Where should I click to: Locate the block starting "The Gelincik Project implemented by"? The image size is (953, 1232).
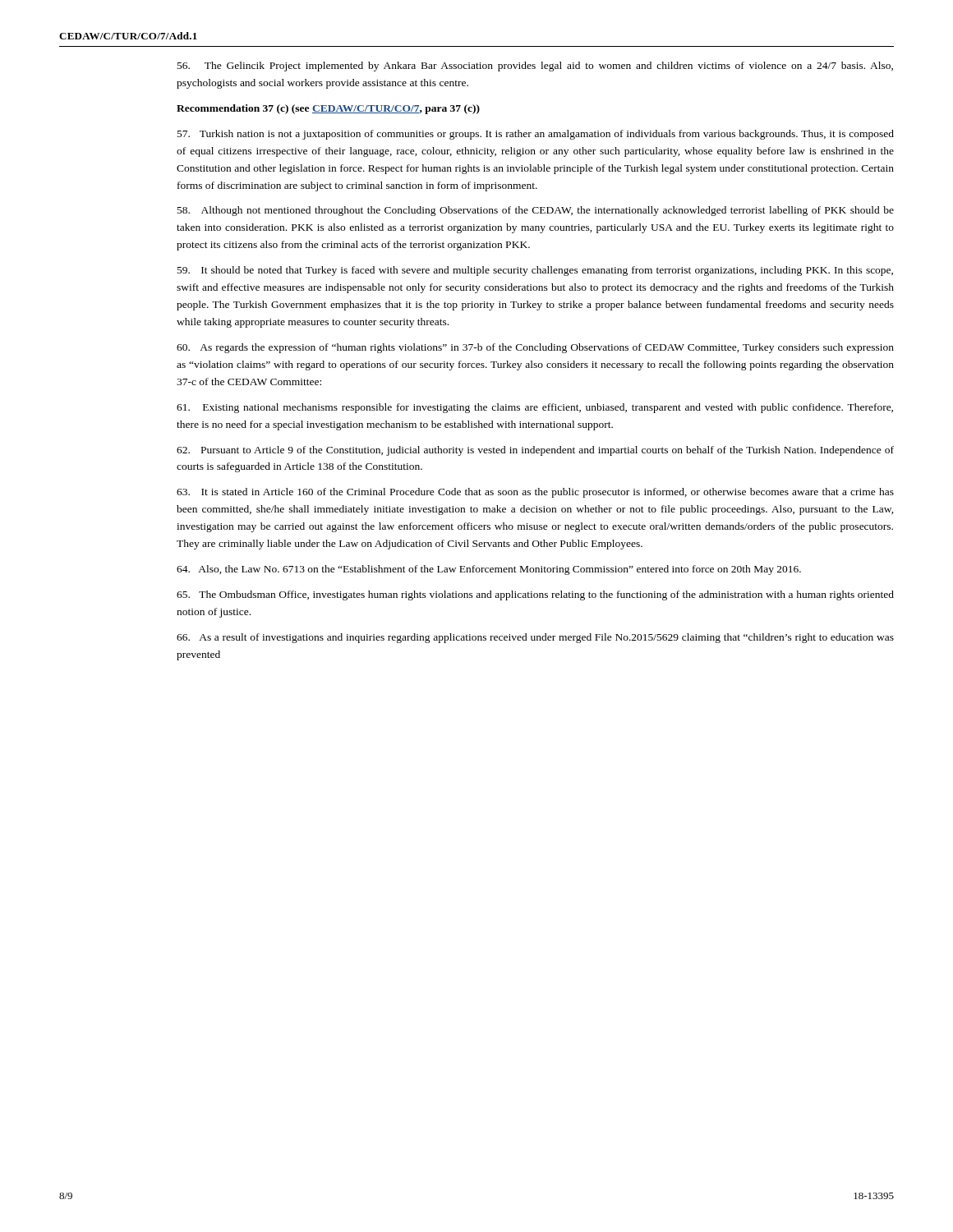[x=535, y=74]
